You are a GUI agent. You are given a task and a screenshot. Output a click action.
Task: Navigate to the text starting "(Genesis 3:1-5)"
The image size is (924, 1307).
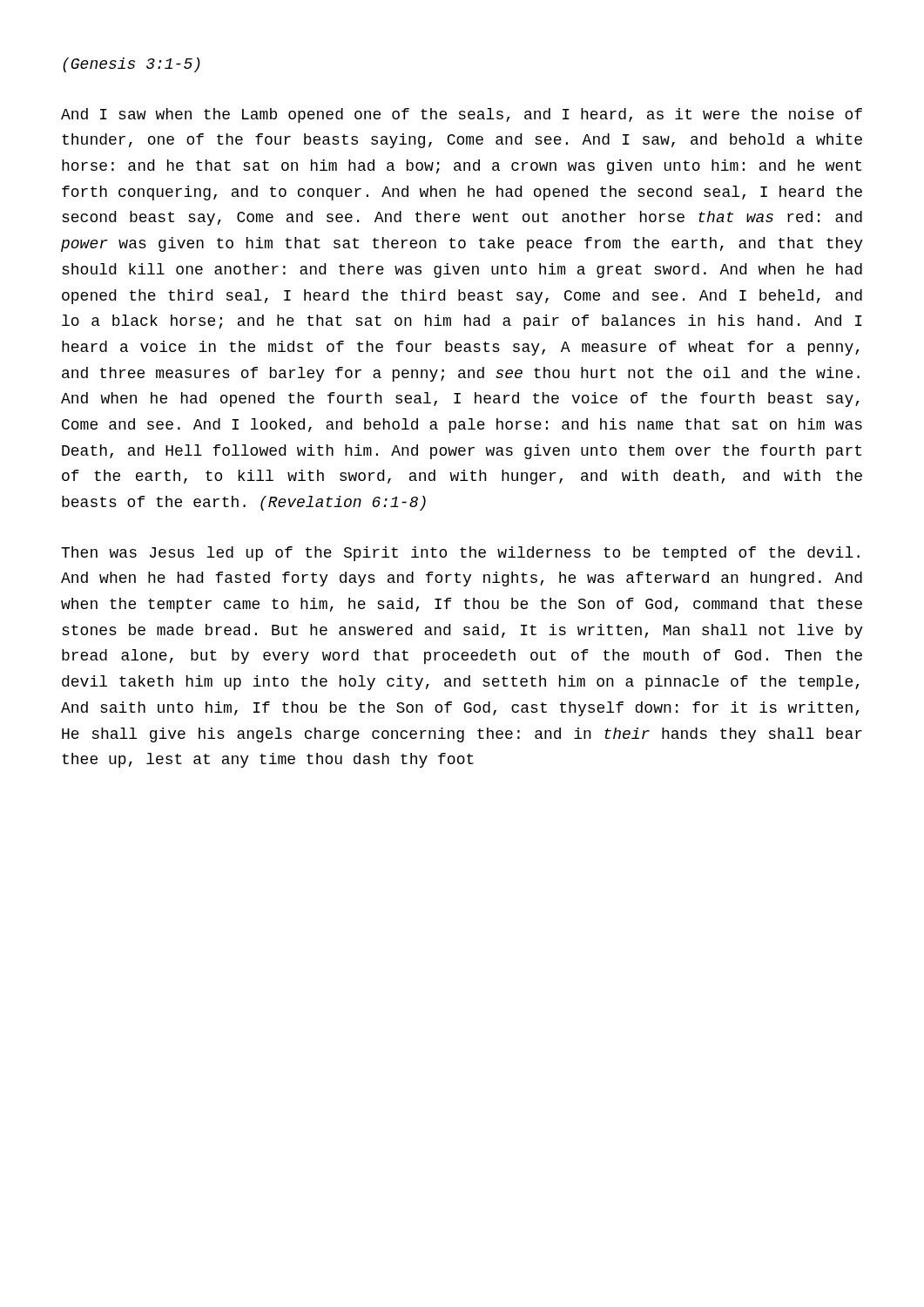pyautogui.click(x=132, y=65)
